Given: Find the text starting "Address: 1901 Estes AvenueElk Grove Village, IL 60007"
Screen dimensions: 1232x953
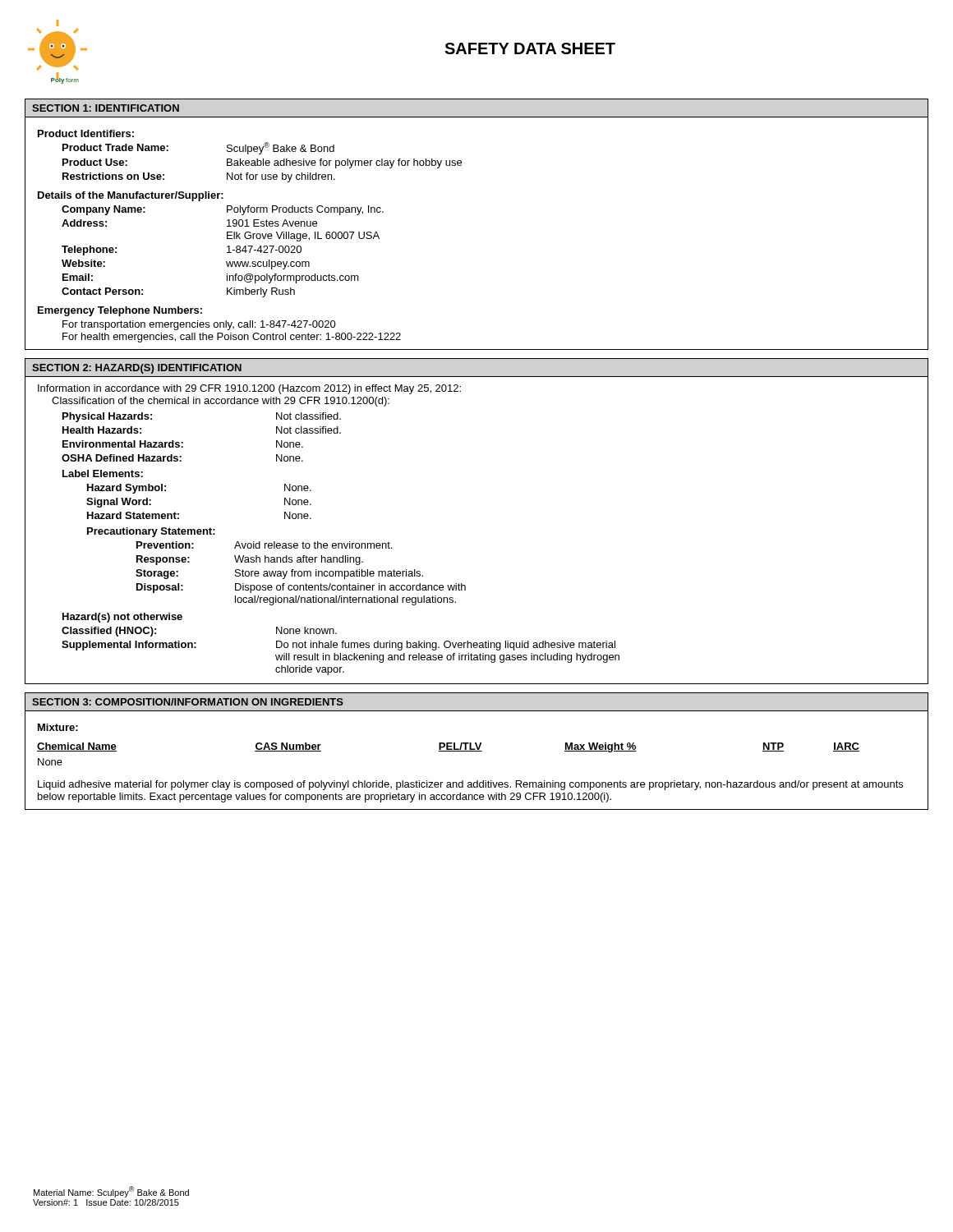Looking at the screenshot, I should pos(87,223).
